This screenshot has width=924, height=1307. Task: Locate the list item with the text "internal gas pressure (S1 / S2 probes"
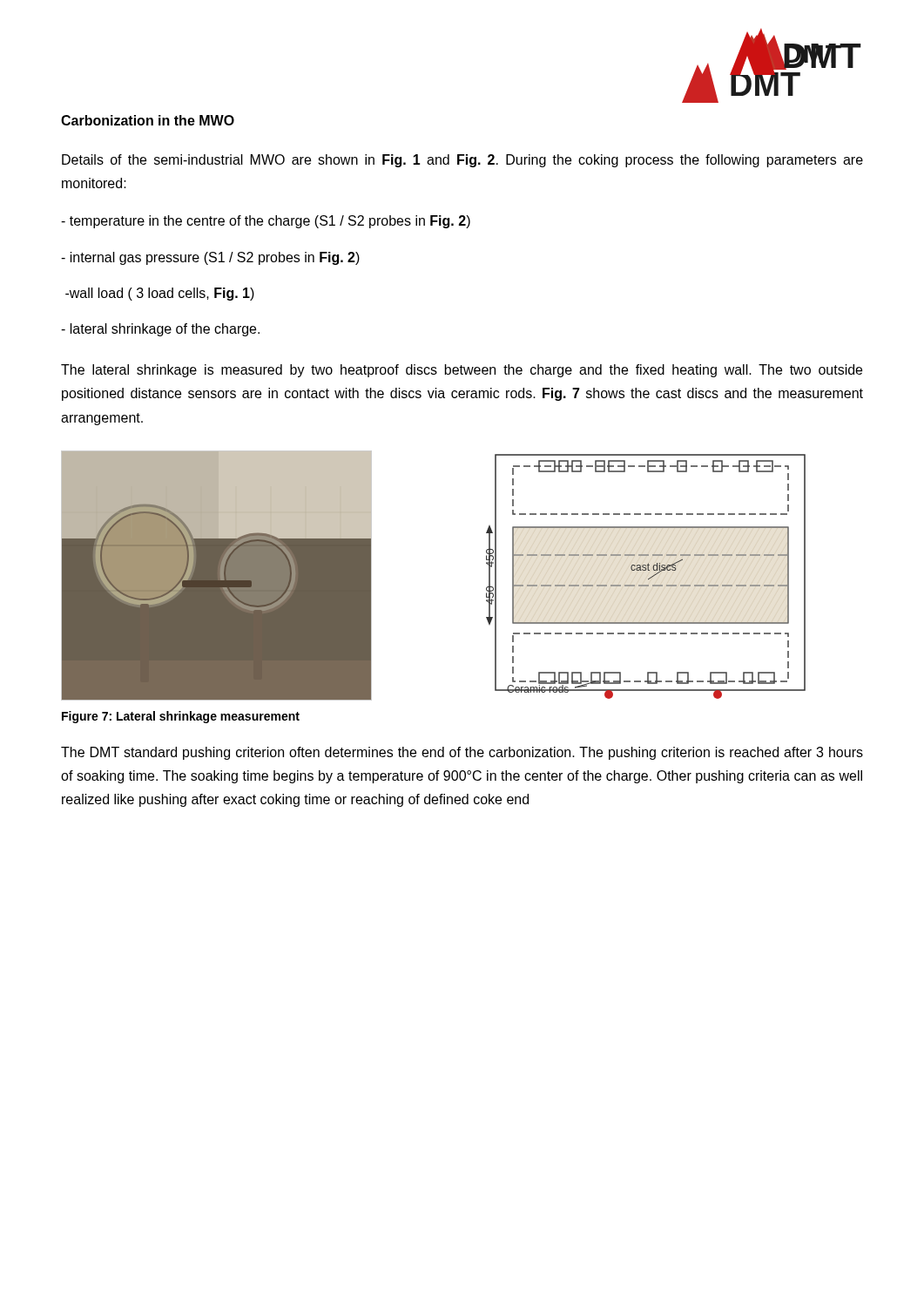pyautogui.click(x=210, y=257)
